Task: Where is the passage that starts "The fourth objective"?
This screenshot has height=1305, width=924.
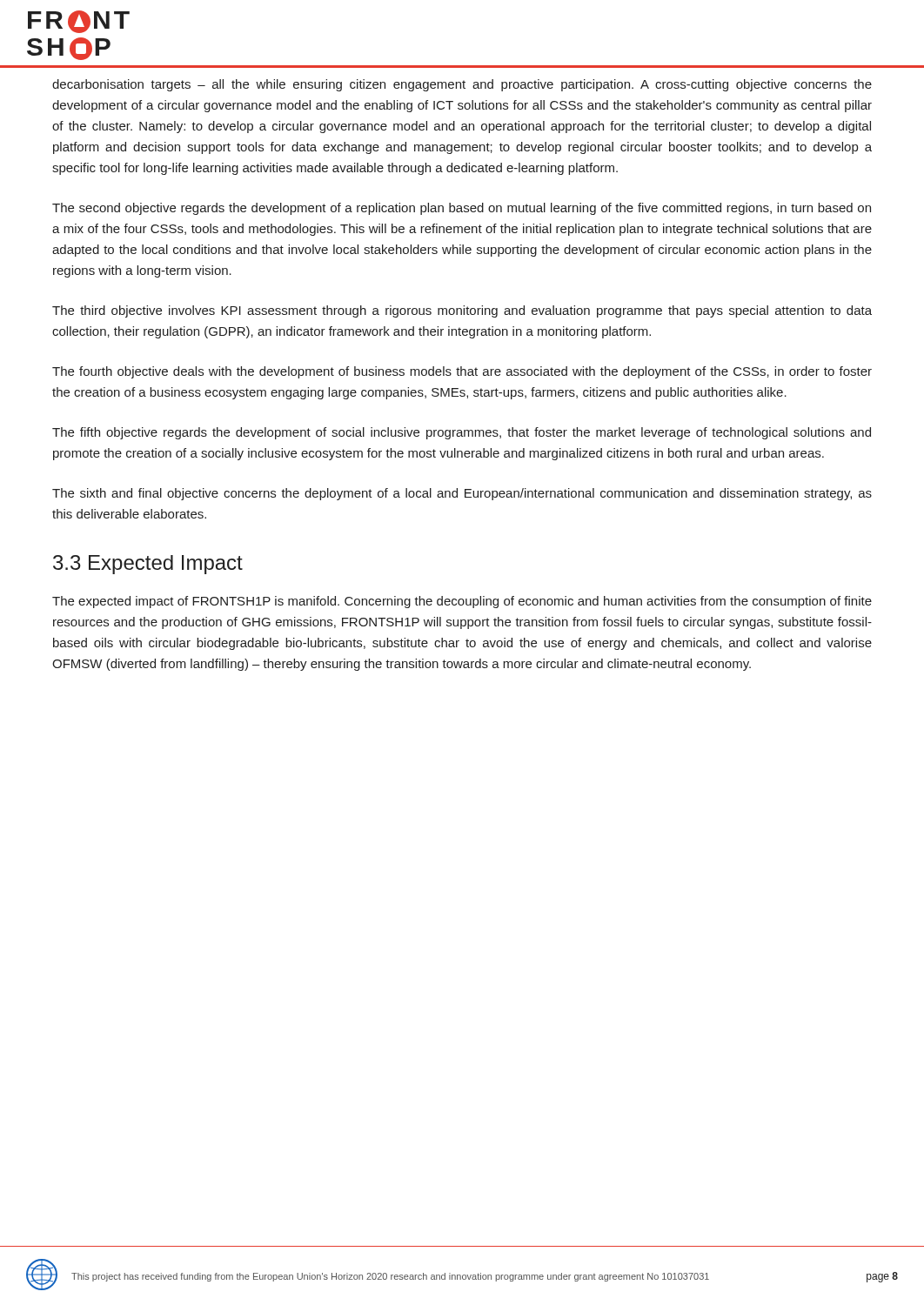Action: click(x=462, y=382)
